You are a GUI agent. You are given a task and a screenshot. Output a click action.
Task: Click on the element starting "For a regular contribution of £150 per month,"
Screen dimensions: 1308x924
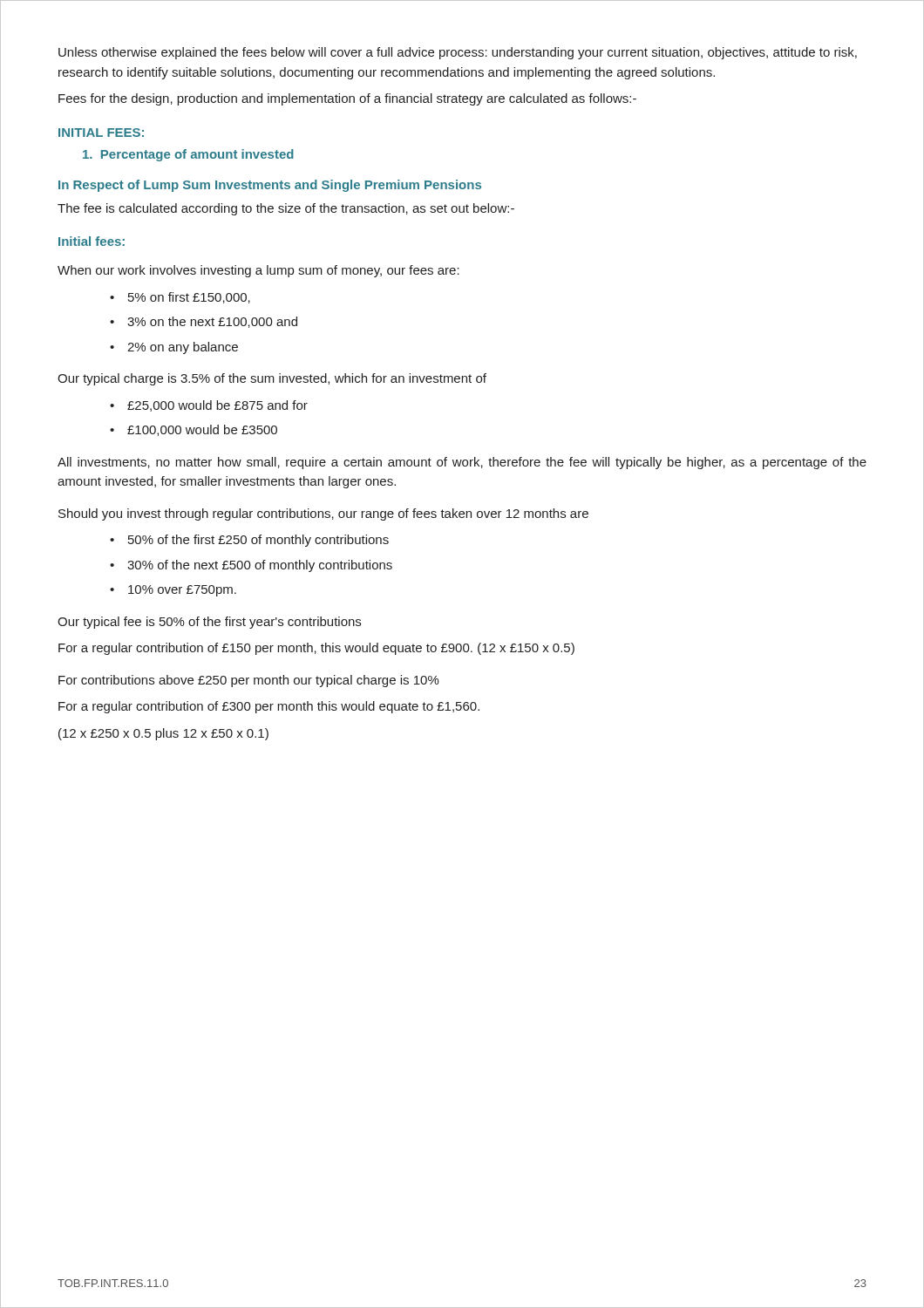point(316,647)
